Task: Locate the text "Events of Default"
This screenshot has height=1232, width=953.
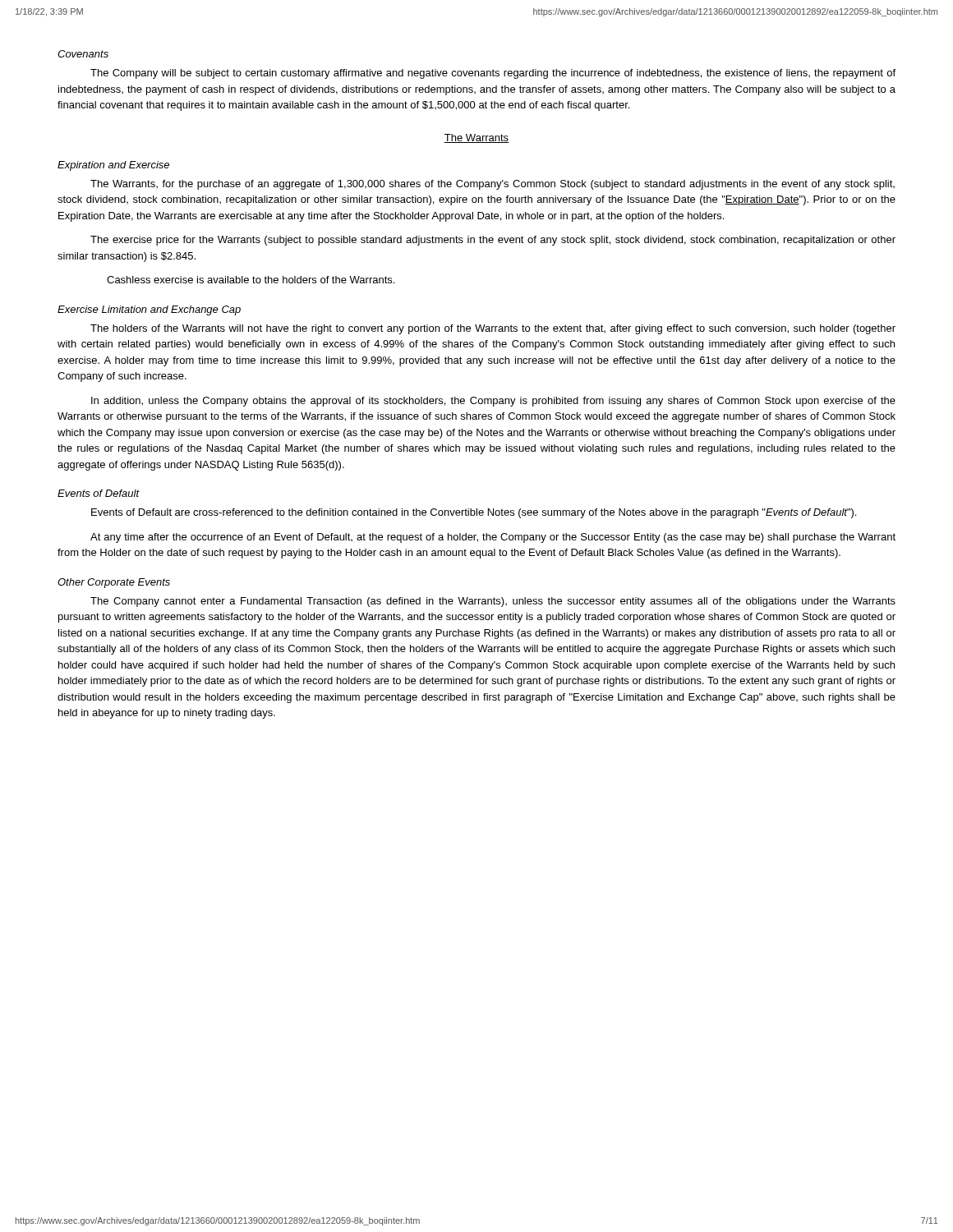Action: (x=98, y=493)
